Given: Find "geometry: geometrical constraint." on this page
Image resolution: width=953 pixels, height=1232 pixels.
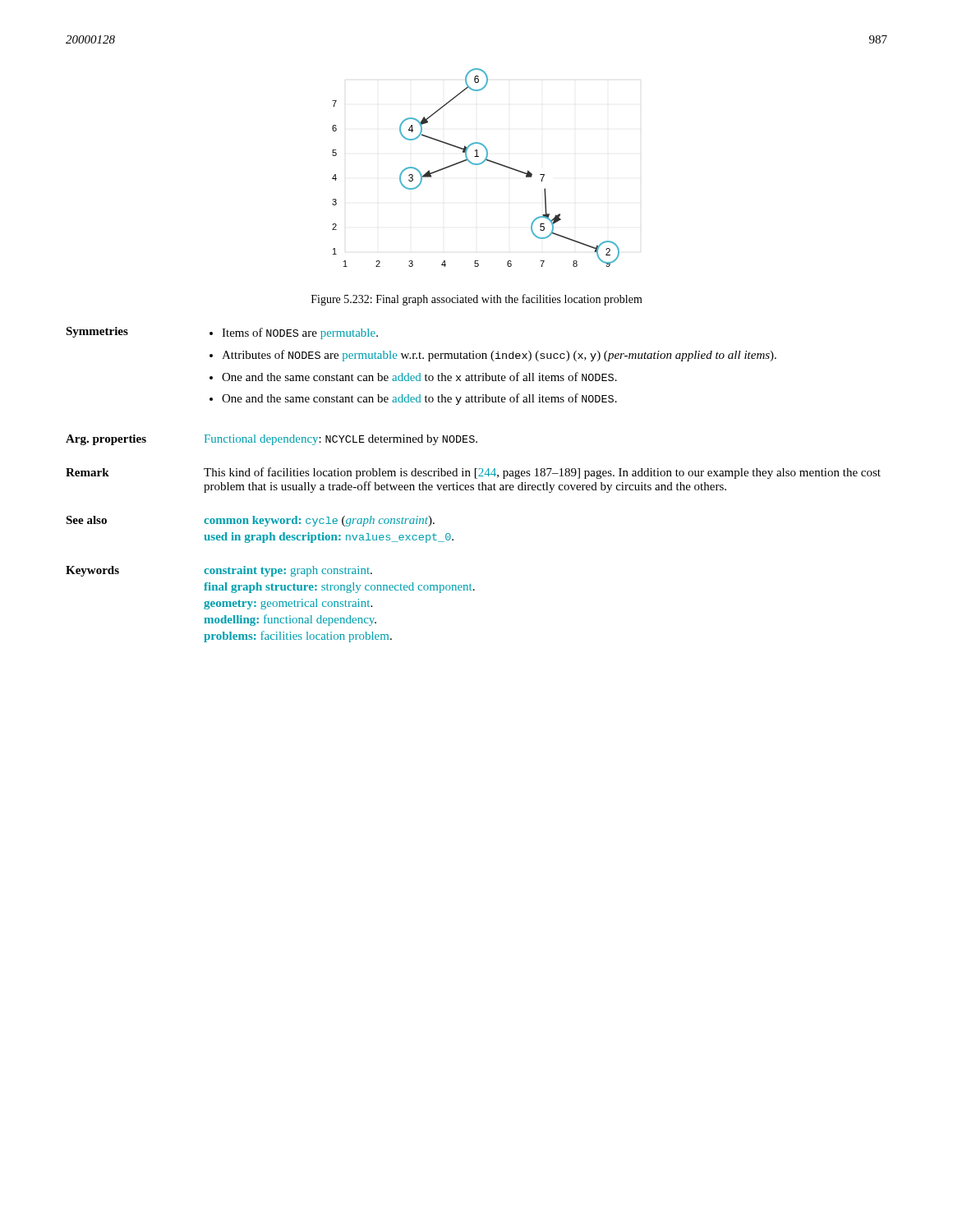Looking at the screenshot, I should 288,603.
